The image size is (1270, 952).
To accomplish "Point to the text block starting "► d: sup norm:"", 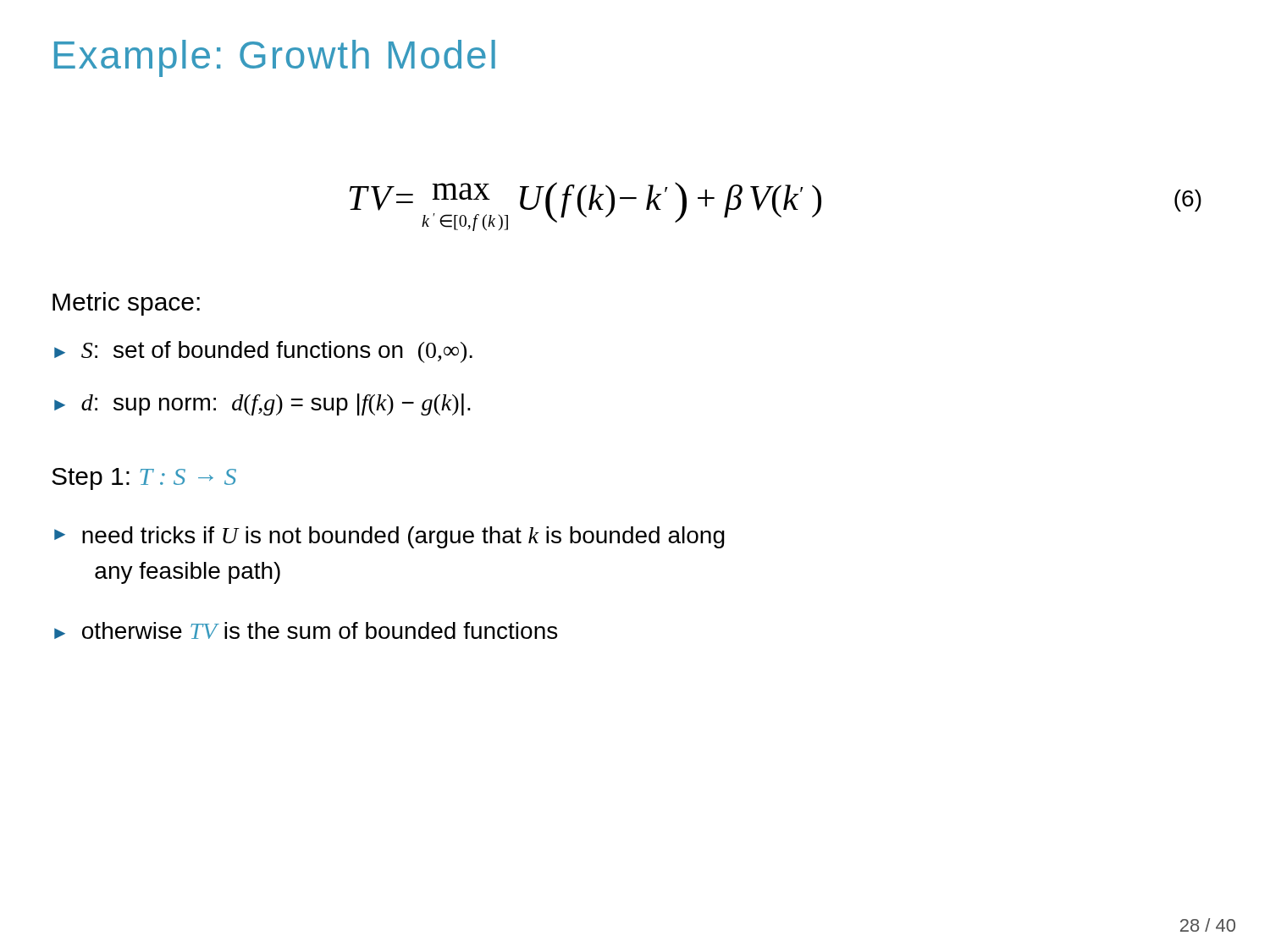I will click(261, 403).
